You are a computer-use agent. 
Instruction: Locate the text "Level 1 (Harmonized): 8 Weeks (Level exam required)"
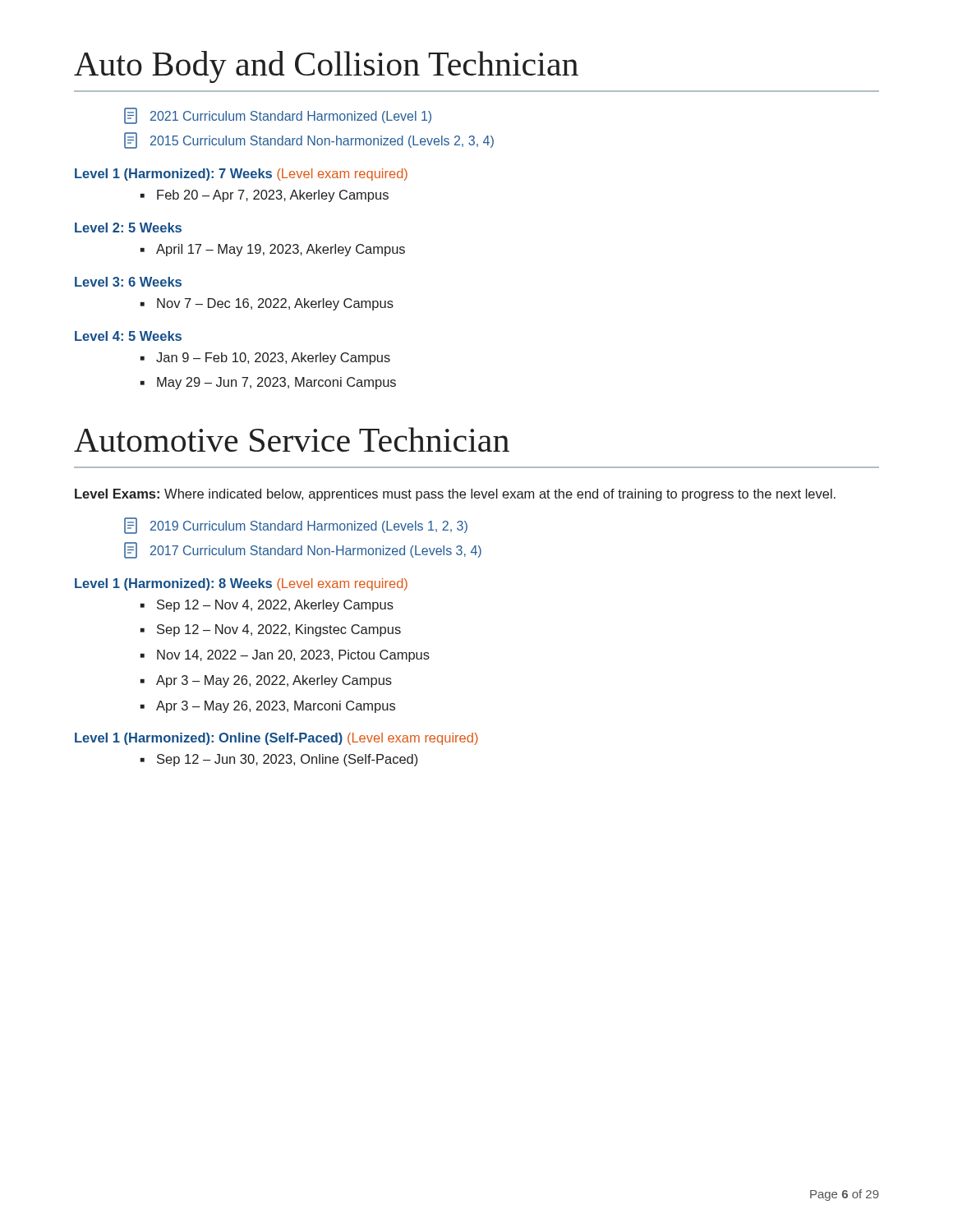pyautogui.click(x=241, y=584)
